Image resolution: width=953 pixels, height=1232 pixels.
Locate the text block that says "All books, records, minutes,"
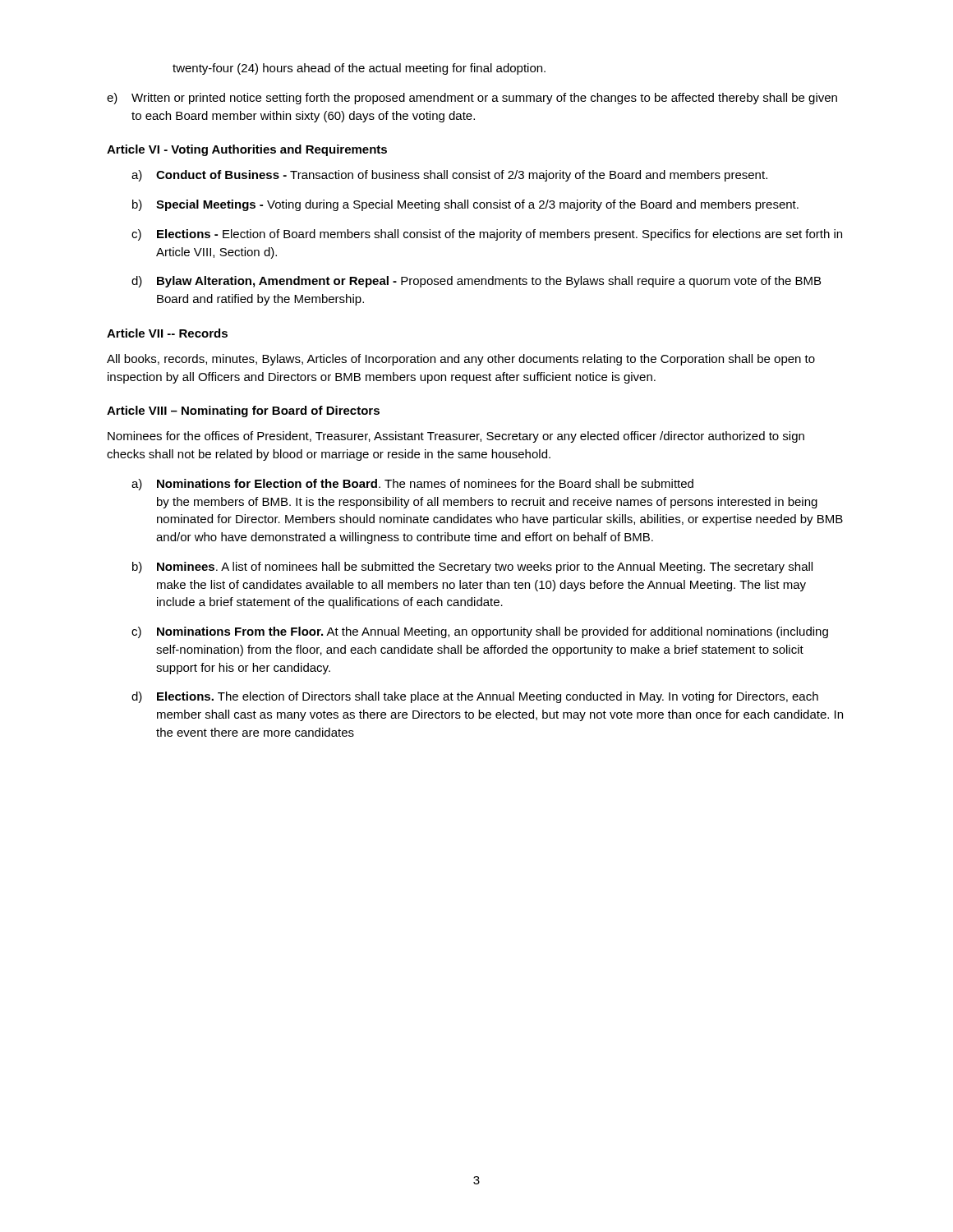tap(461, 367)
